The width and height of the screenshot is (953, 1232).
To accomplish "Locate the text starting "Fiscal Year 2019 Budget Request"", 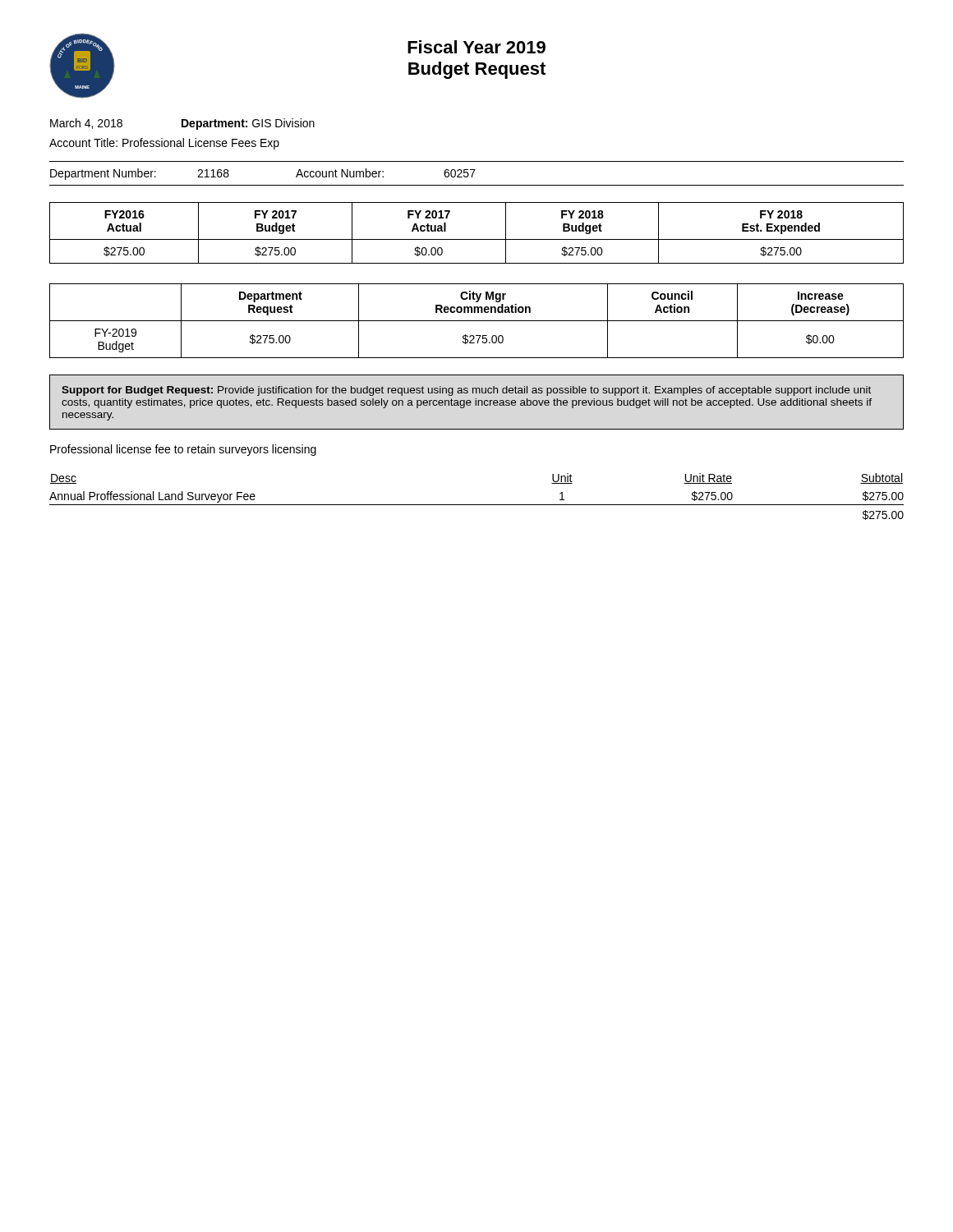I will (x=476, y=58).
